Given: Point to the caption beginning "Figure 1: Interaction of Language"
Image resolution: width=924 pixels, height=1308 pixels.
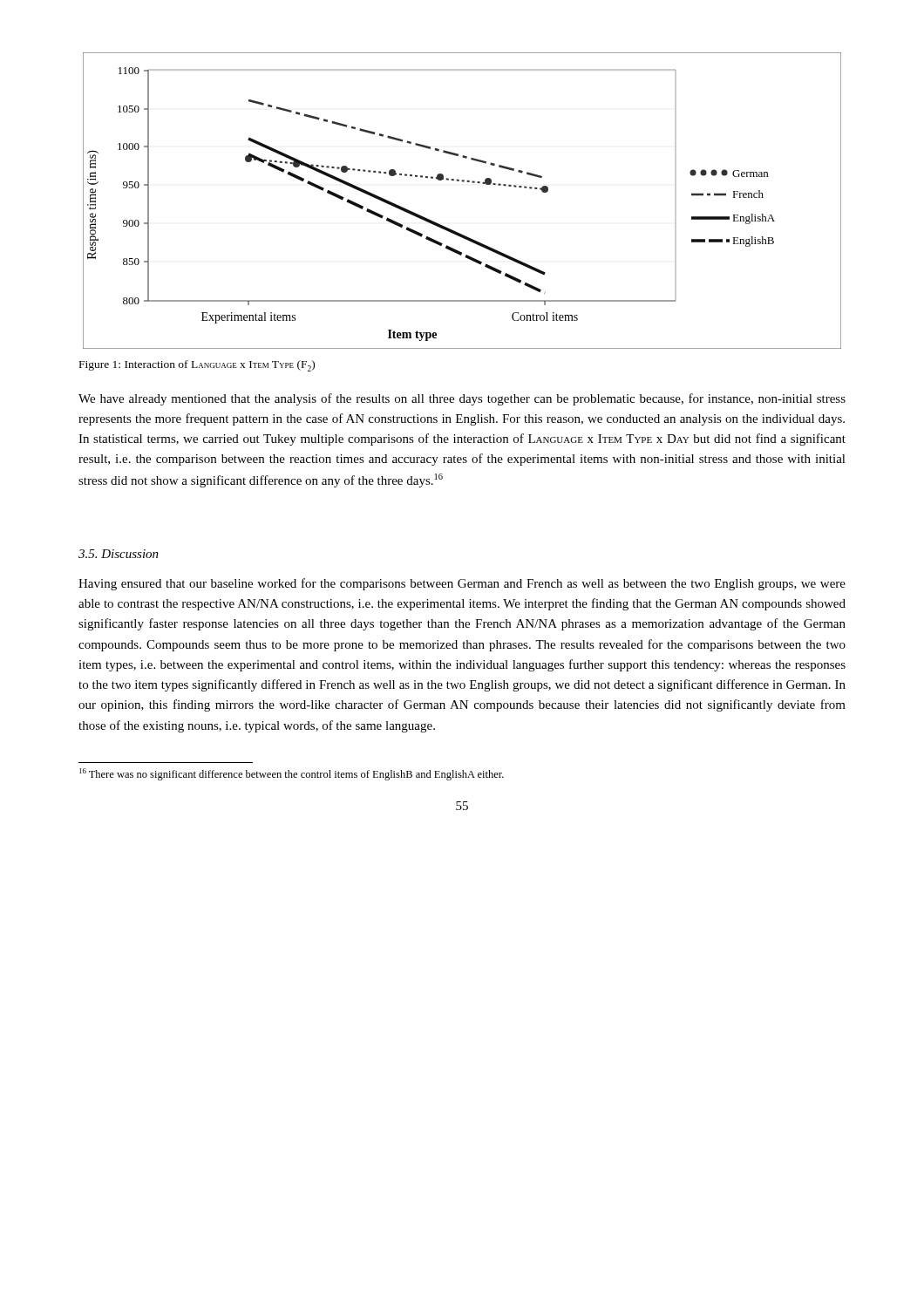Looking at the screenshot, I should click(x=197, y=365).
